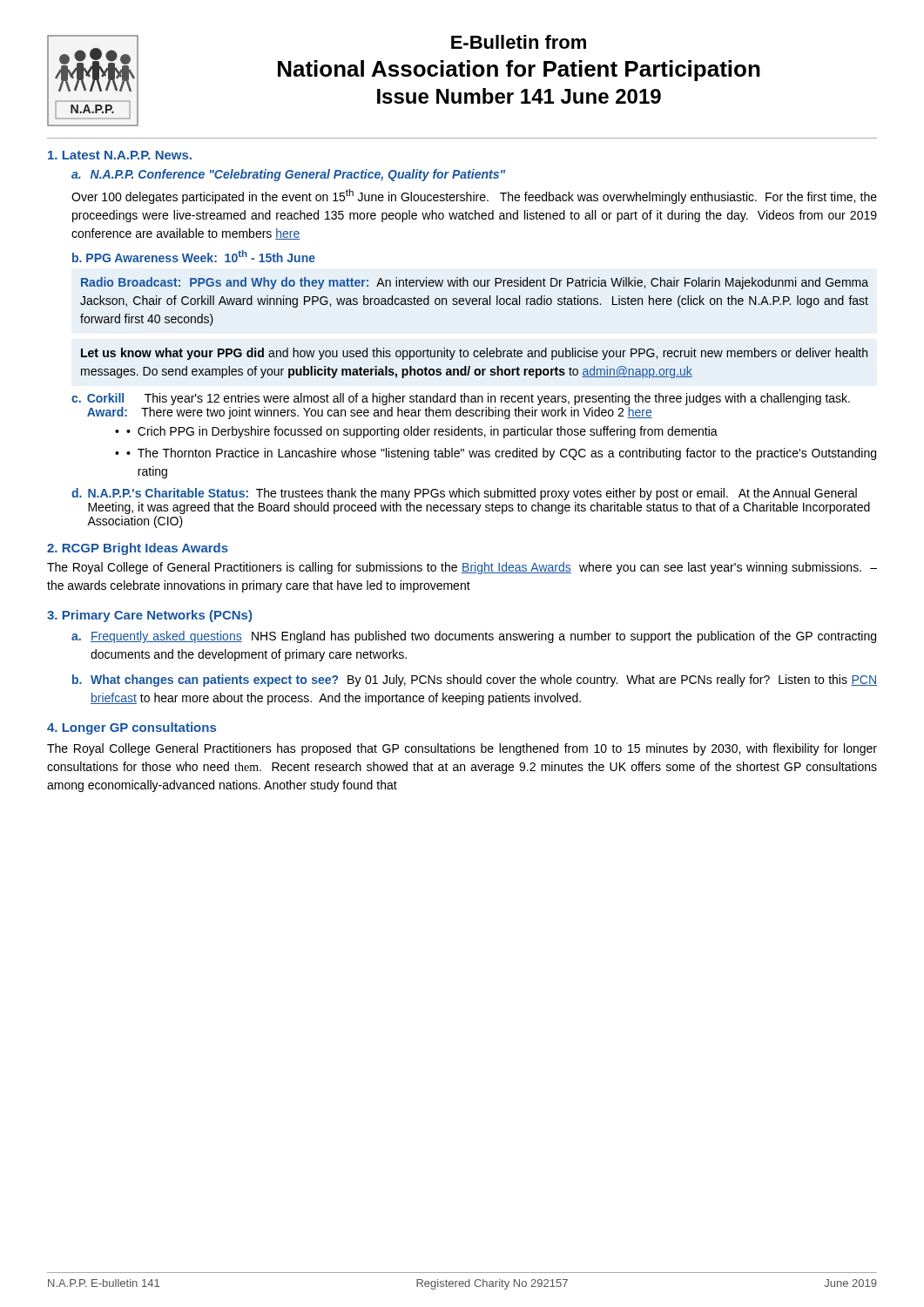
Task: Click on the element starting "• The Thornton"
Action: pyautogui.click(x=502, y=463)
